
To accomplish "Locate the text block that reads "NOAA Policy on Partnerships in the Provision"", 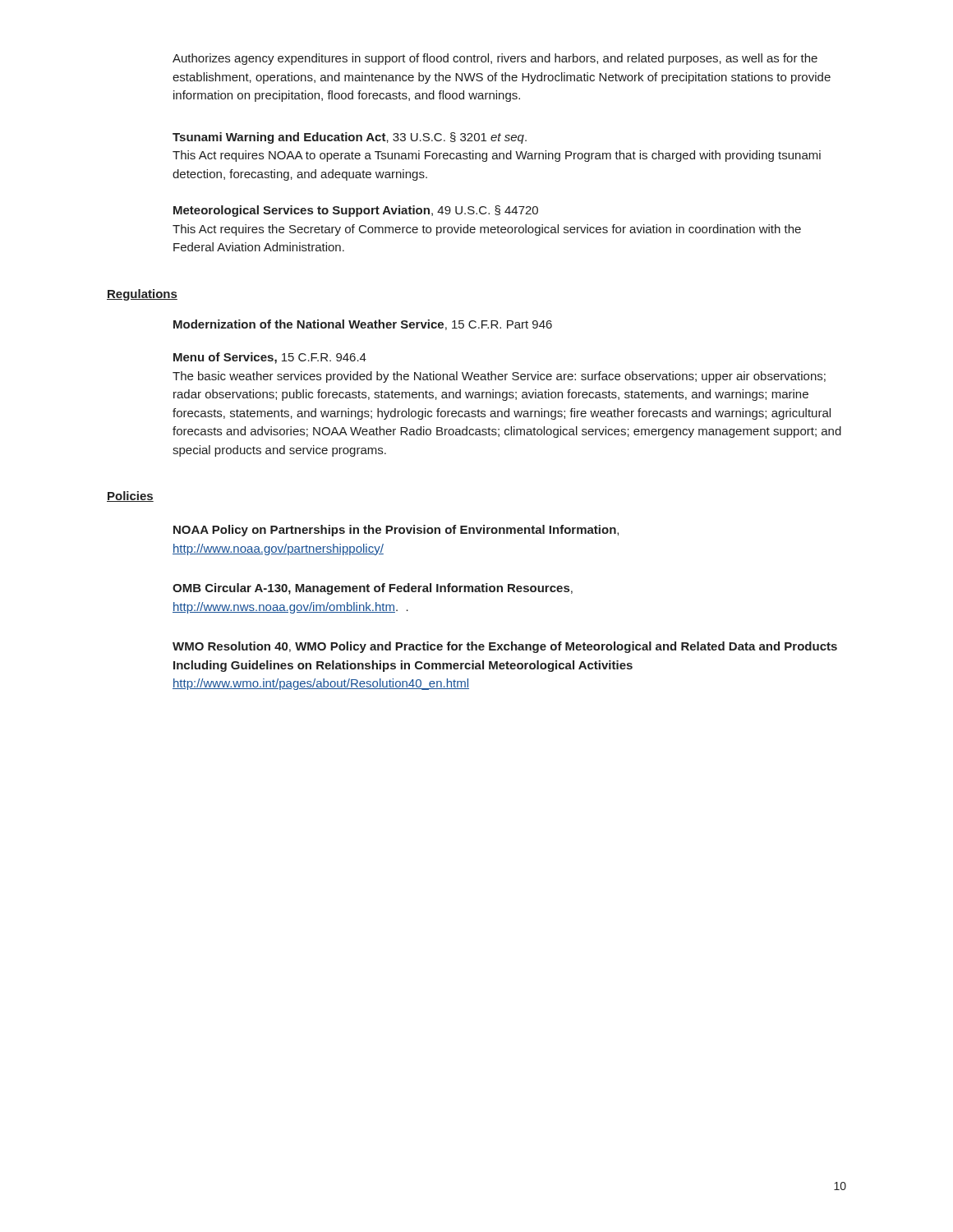I will pyautogui.click(x=509, y=539).
